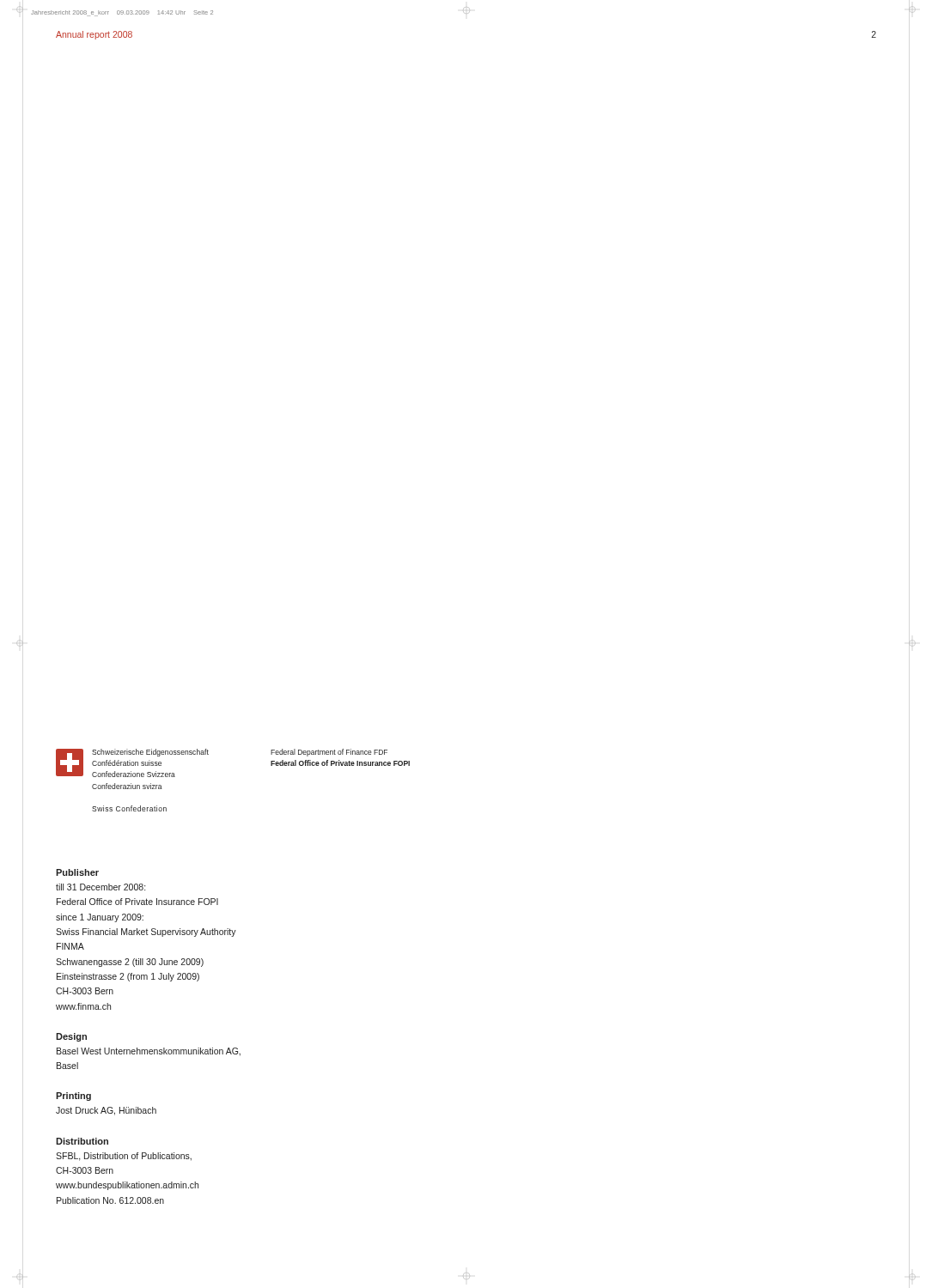Click on the text block that reads "SFBL, Distribution of Publications, CH-3003"
Screen dimensions: 1288x932
pyautogui.click(x=128, y=1178)
